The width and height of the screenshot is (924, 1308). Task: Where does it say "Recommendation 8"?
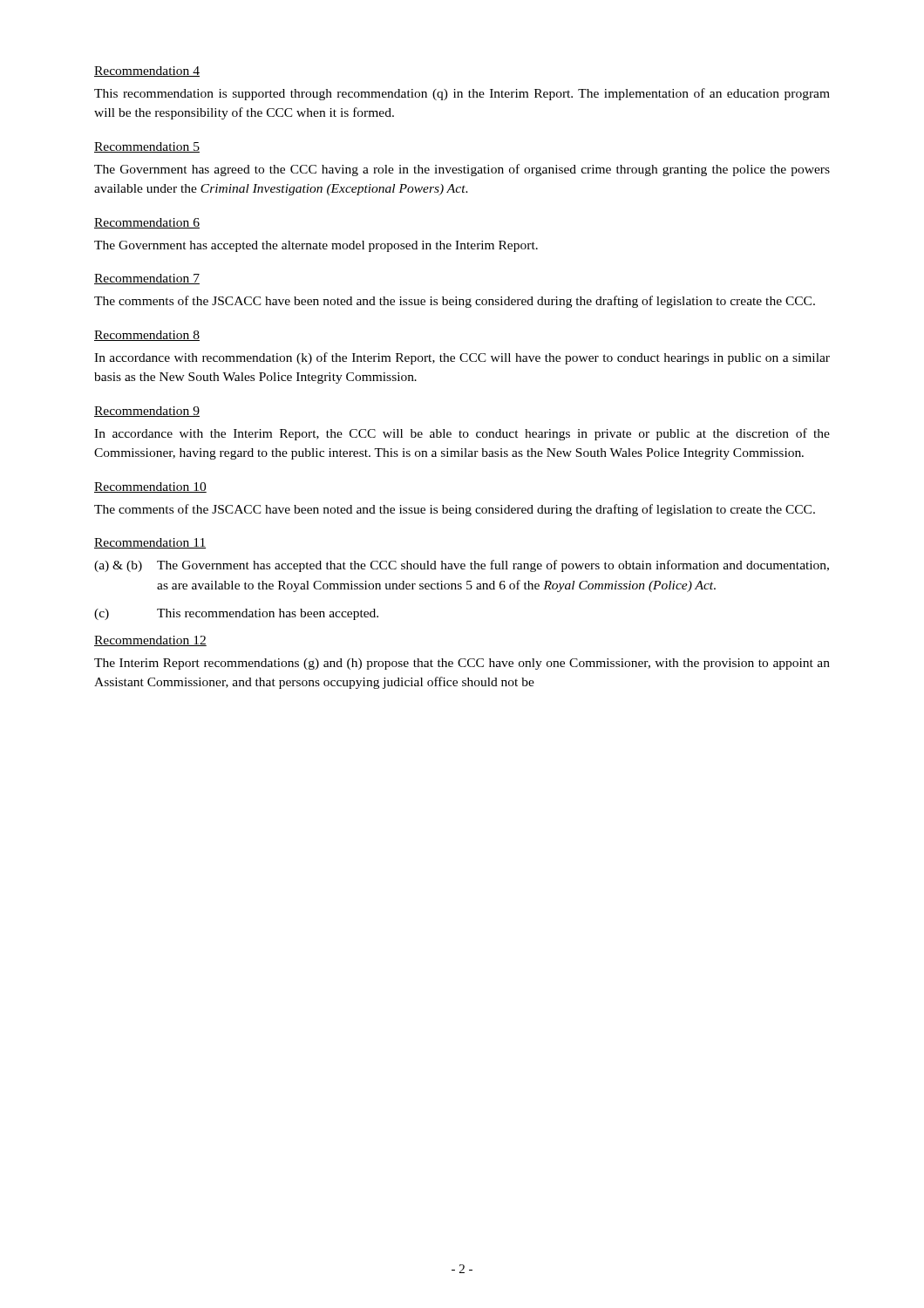(147, 335)
